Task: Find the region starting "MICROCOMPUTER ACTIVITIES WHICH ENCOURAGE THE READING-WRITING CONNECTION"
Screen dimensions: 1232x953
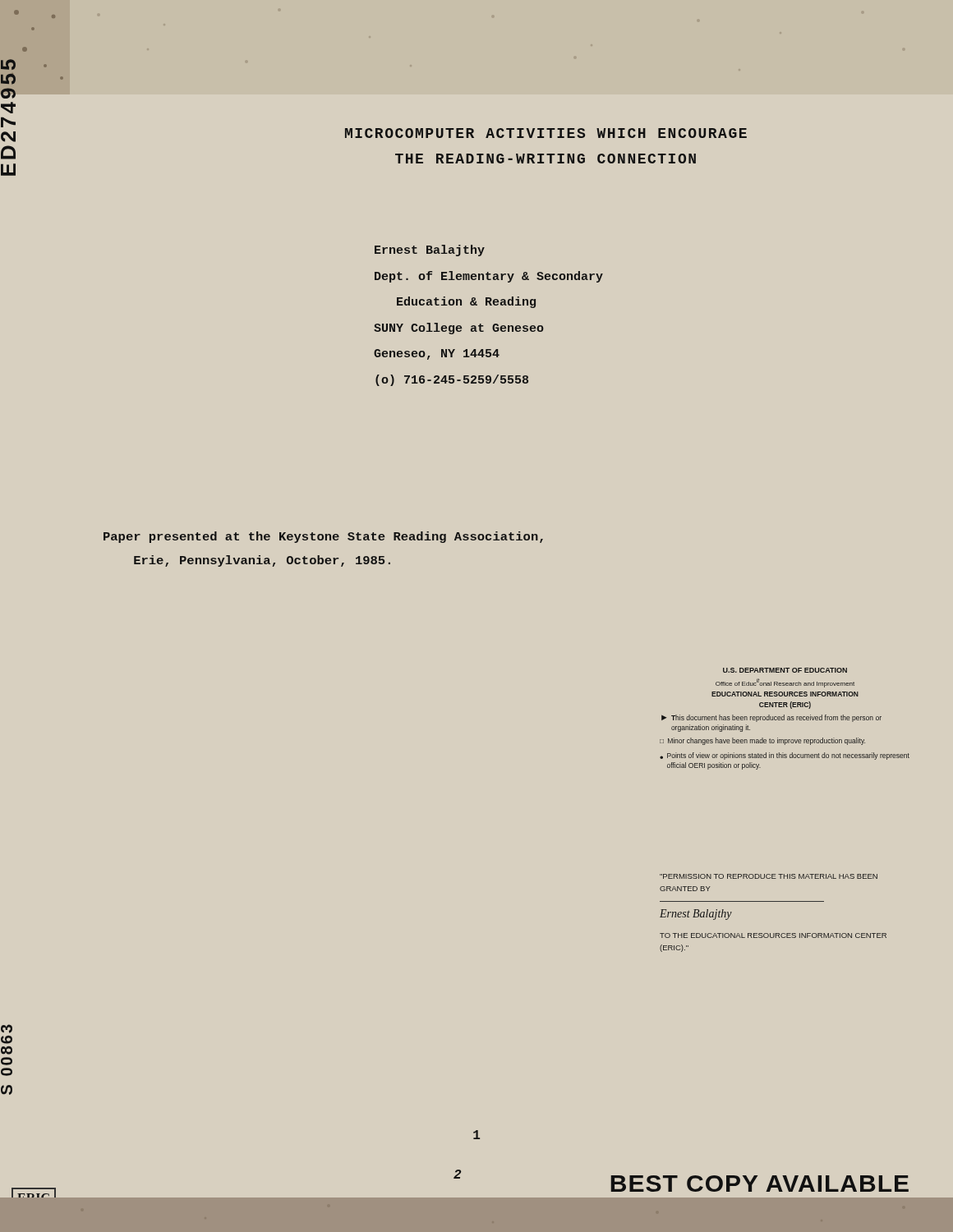Action: 546,146
